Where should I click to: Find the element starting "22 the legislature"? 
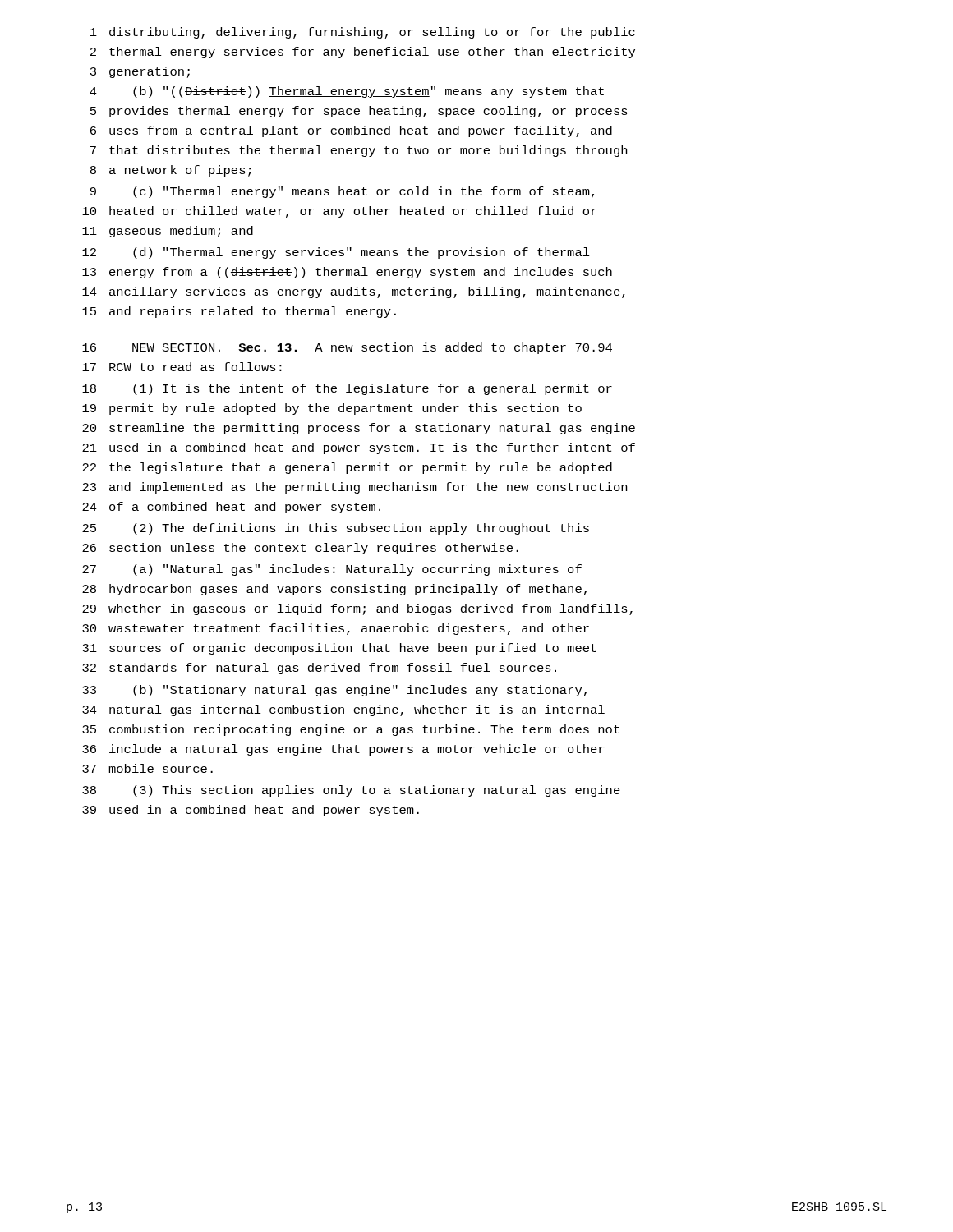(476, 468)
